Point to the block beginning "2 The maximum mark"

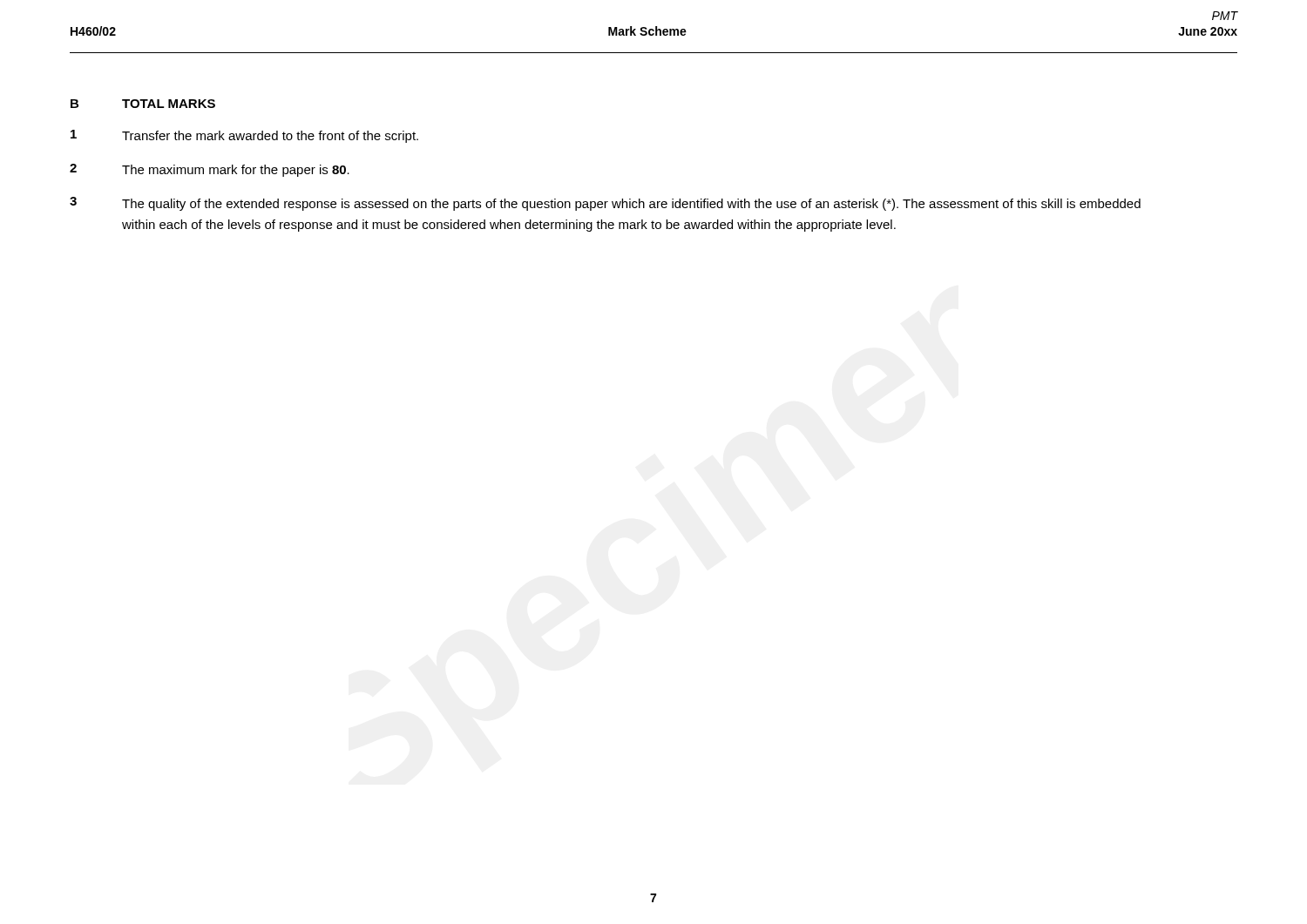click(x=210, y=170)
